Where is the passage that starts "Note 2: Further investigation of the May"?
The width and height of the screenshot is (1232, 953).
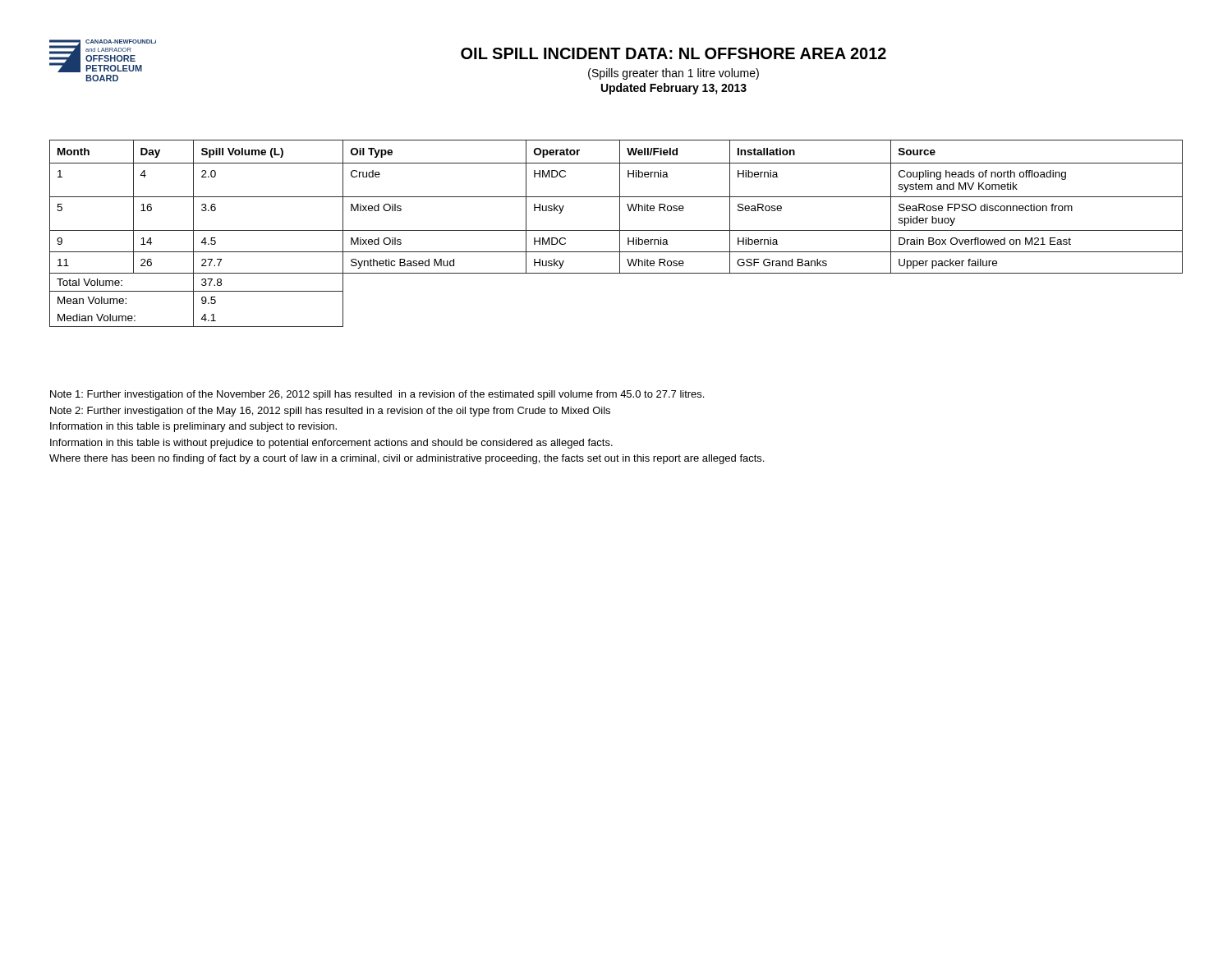point(330,410)
